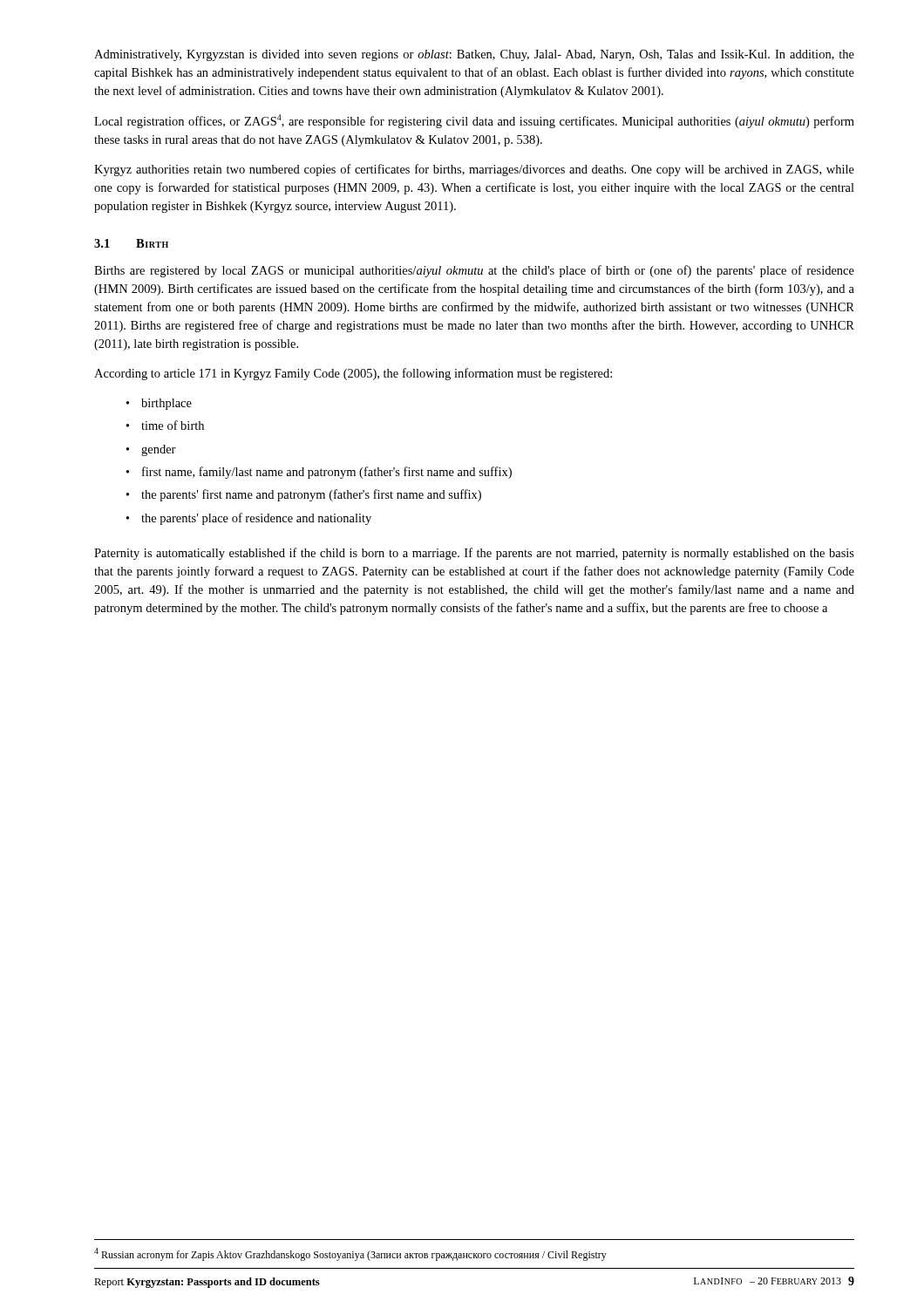
Task: Find the text block starting "According to article"
Action: 354,373
